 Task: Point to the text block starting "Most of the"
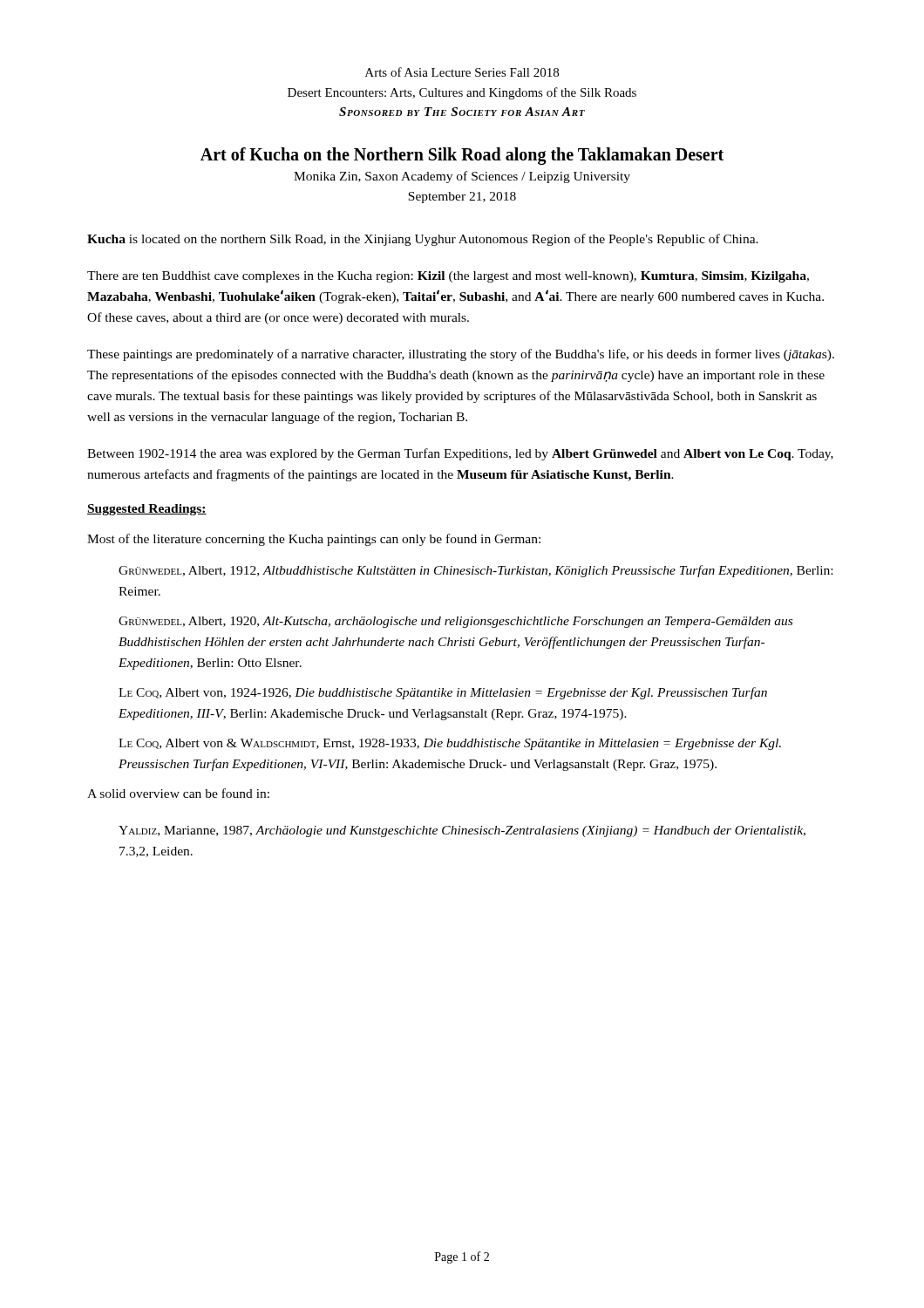314,539
